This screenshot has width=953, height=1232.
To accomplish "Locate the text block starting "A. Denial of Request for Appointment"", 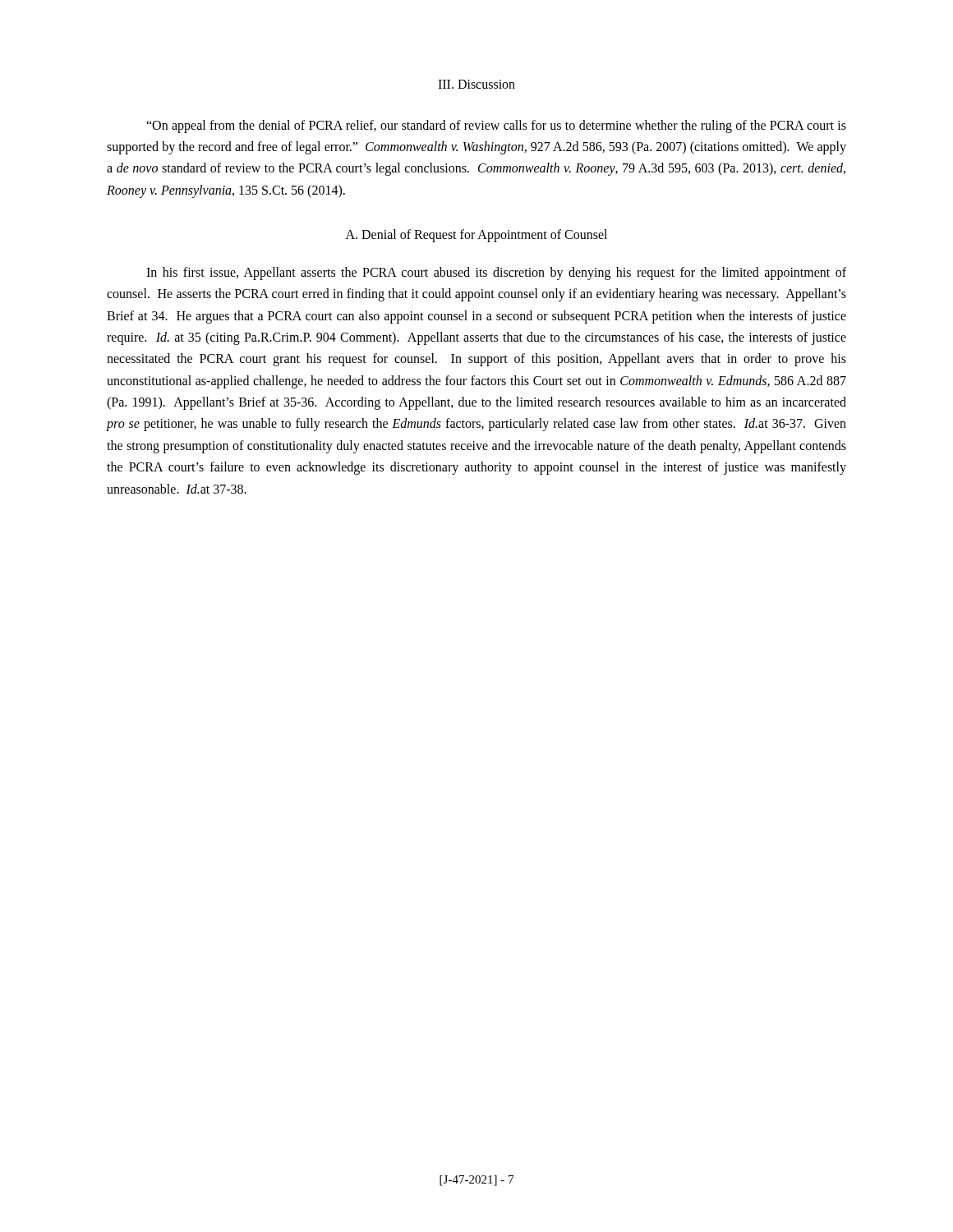I will click(x=476, y=235).
